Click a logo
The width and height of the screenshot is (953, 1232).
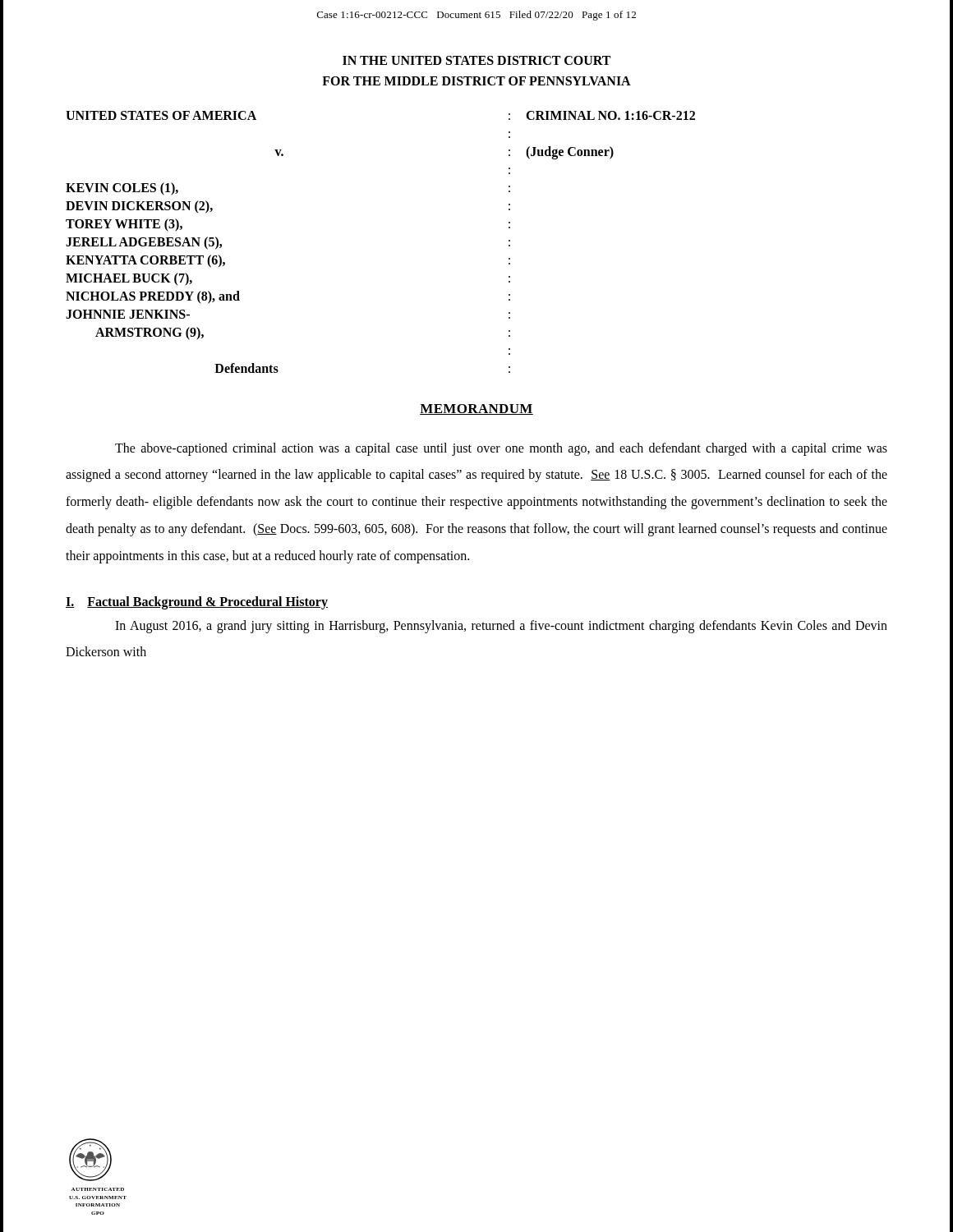pyautogui.click(x=98, y=1178)
